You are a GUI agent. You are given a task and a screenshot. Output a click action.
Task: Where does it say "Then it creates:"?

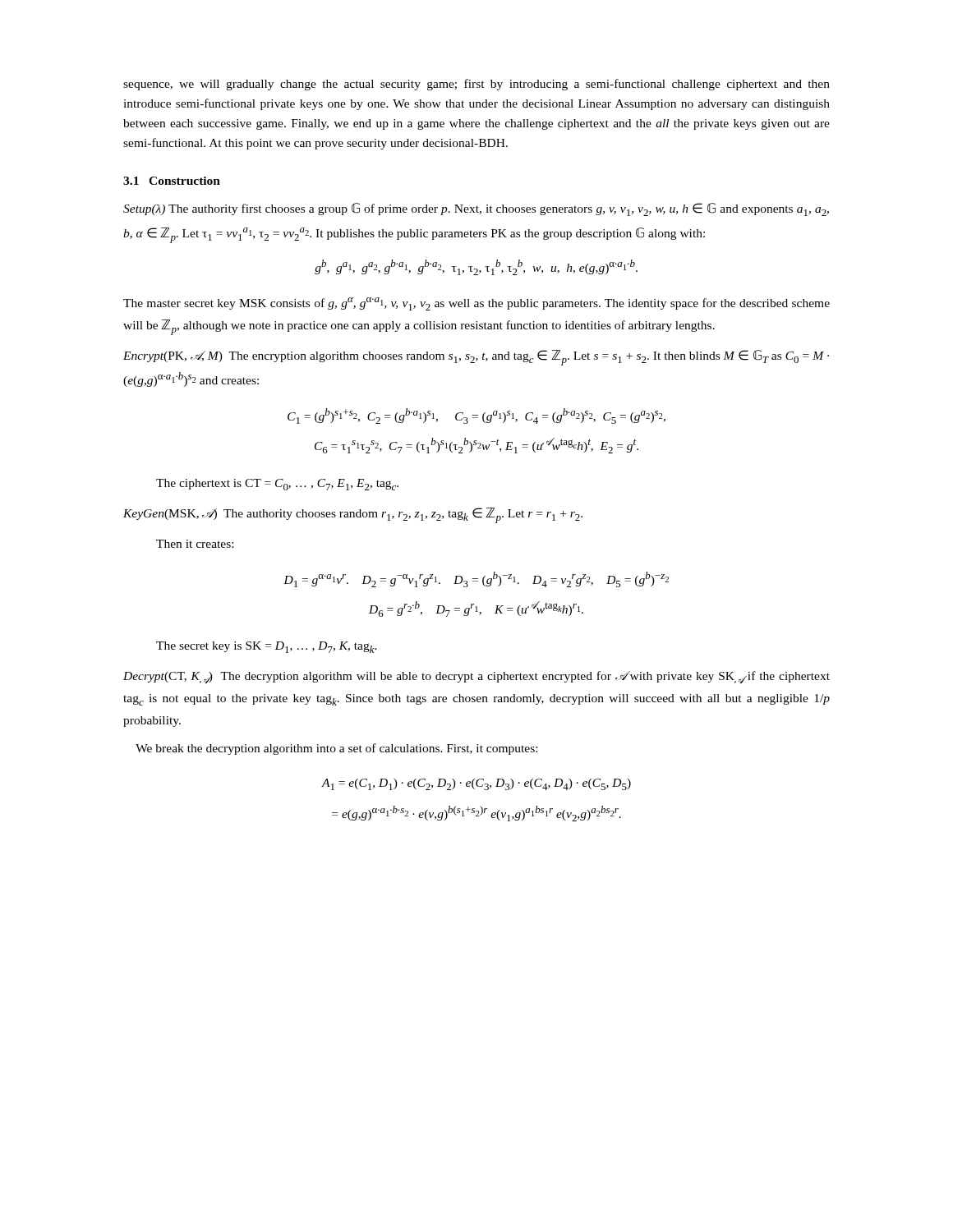click(195, 544)
